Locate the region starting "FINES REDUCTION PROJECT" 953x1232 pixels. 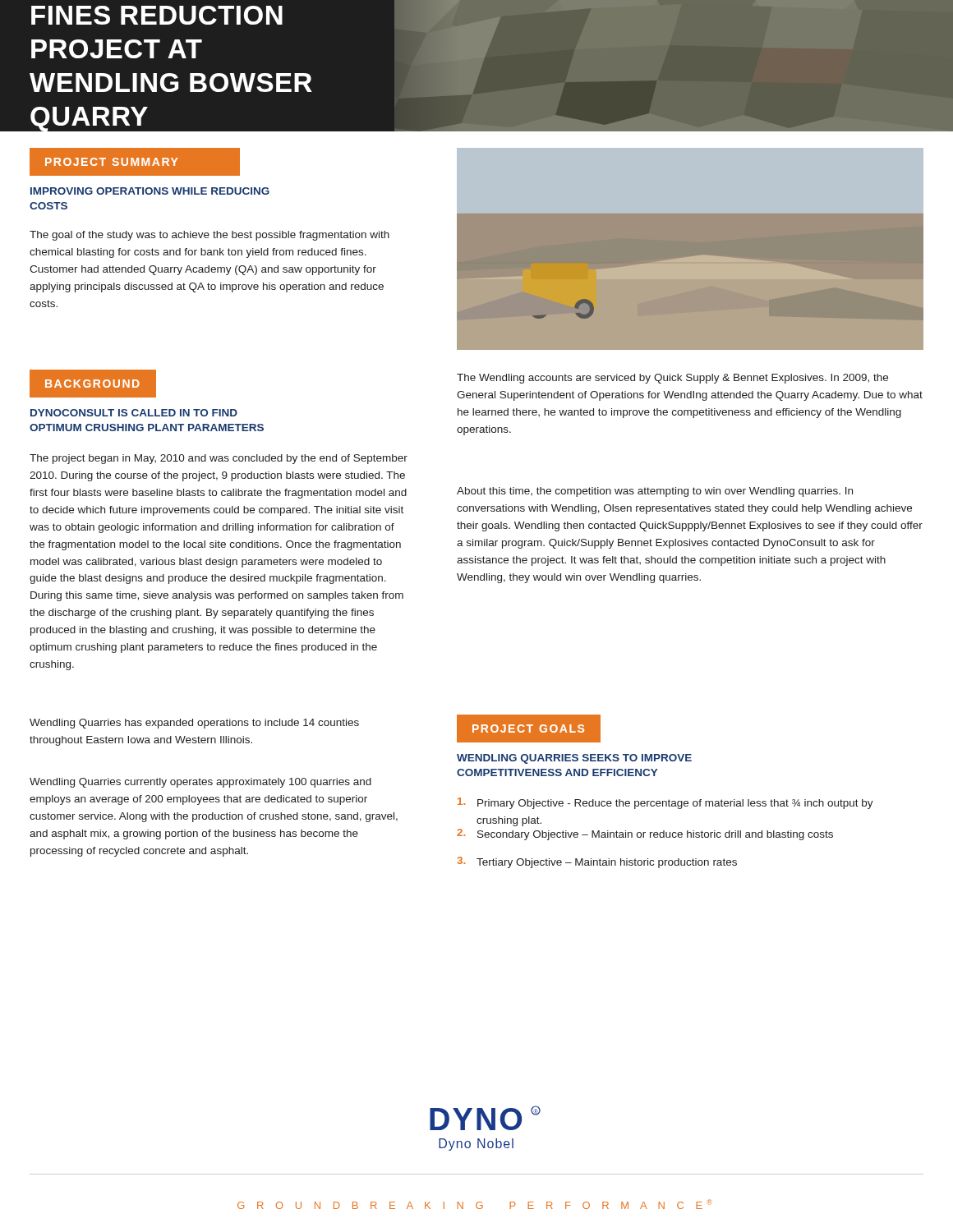[476, 66]
